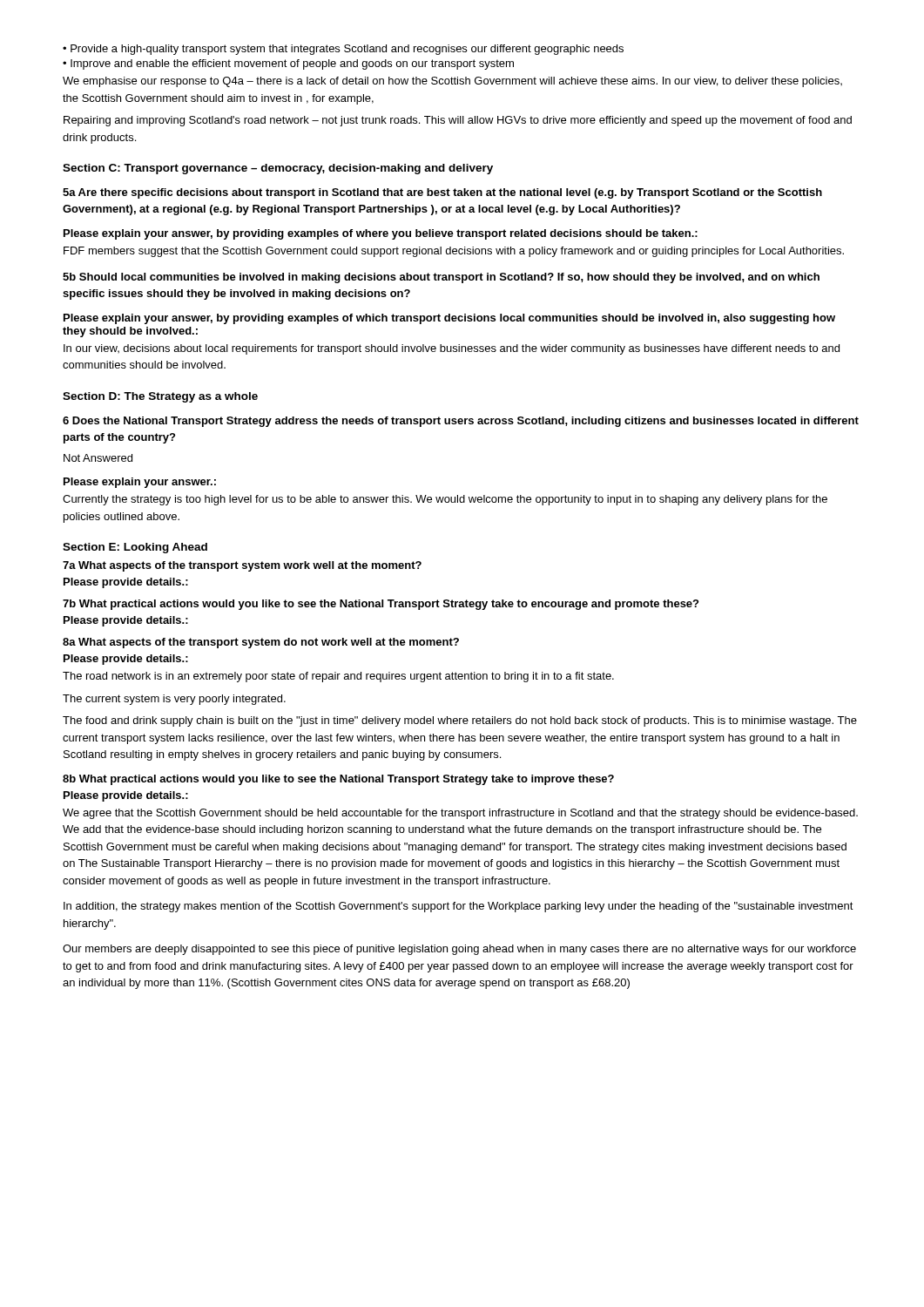The image size is (924, 1307).
Task: Find the text block starting "FDF members suggest that the Scottish Government"
Action: [x=454, y=250]
